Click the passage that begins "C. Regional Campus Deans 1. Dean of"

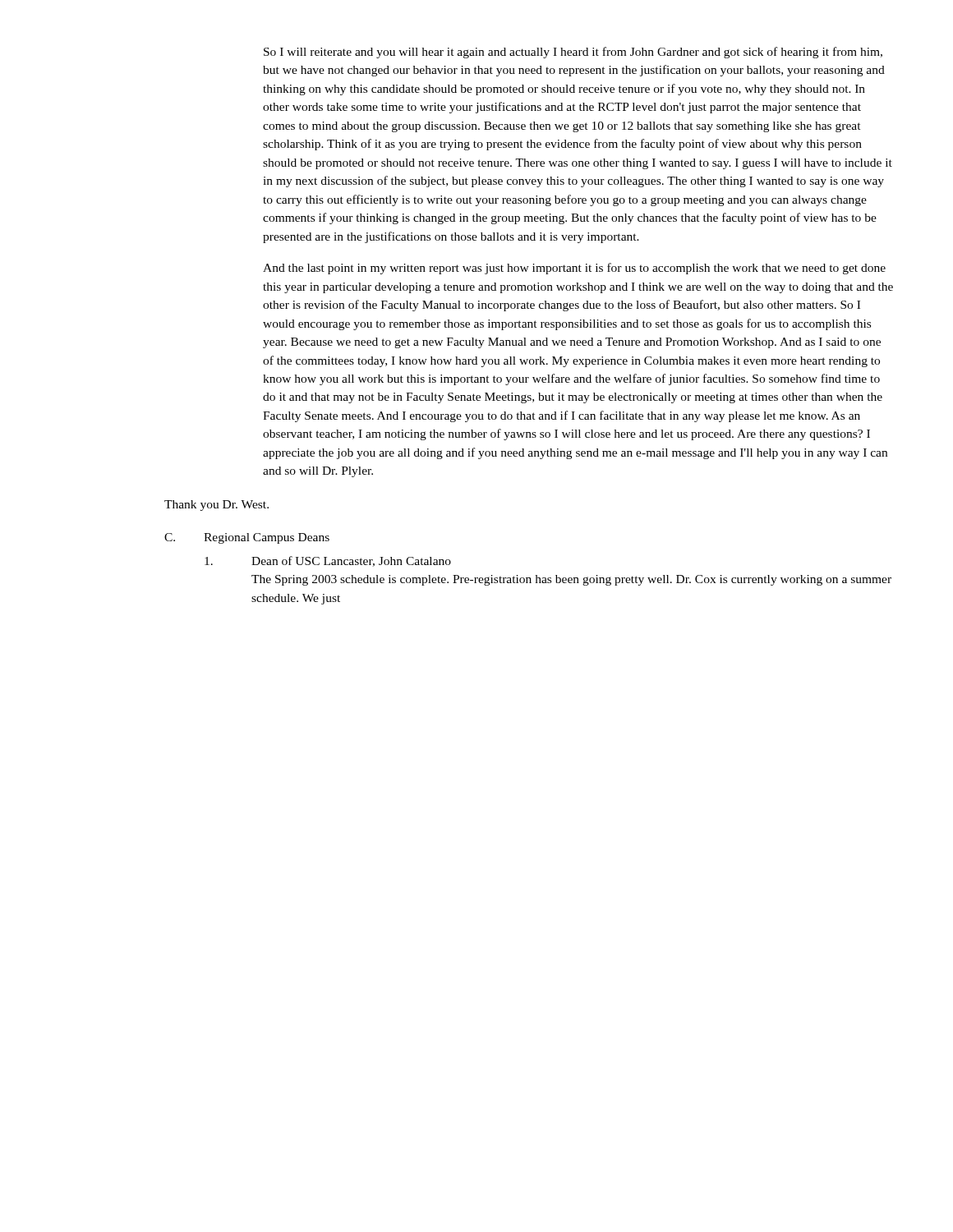[529, 568]
